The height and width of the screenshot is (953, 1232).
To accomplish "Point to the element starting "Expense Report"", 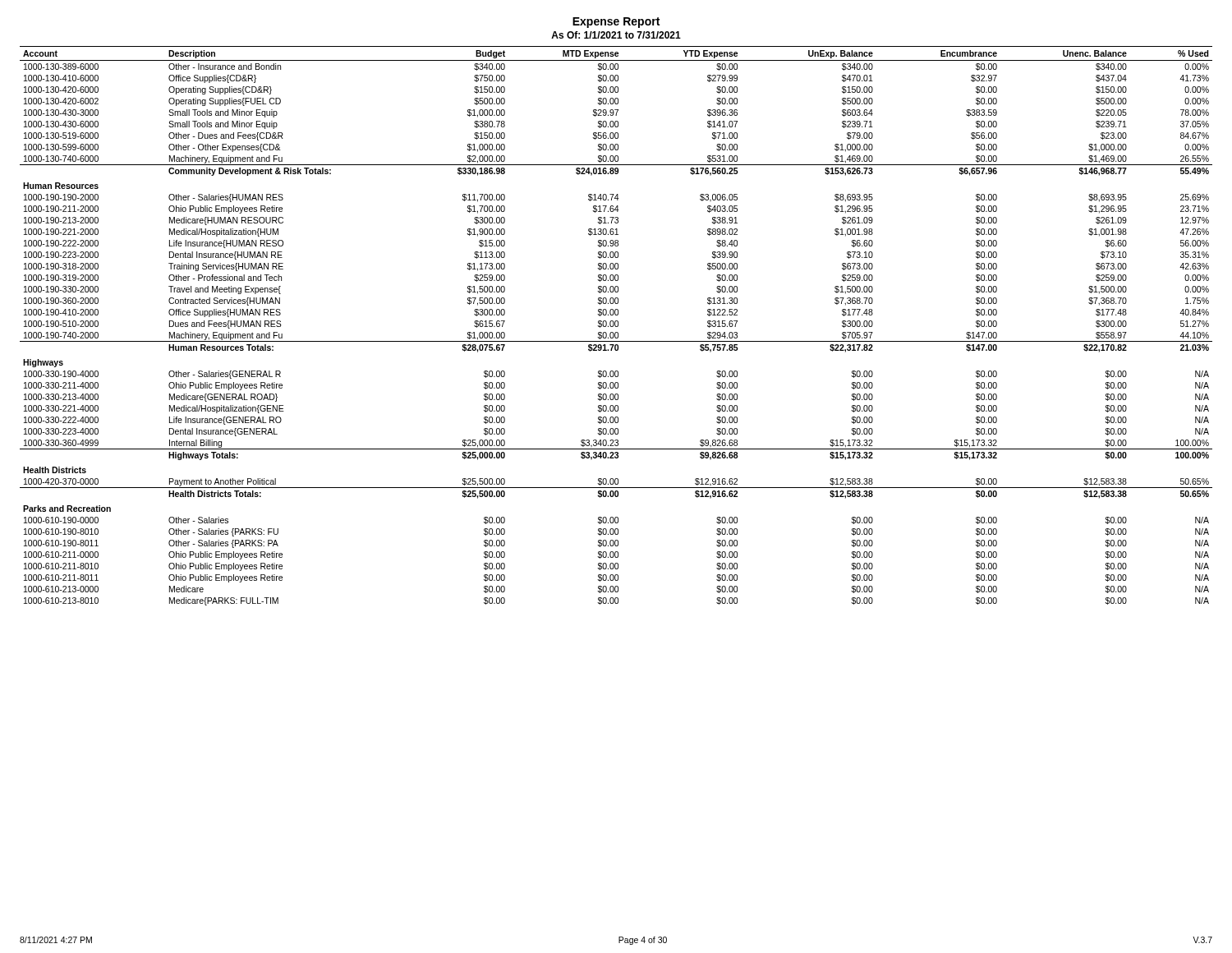I will tap(616, 21).
